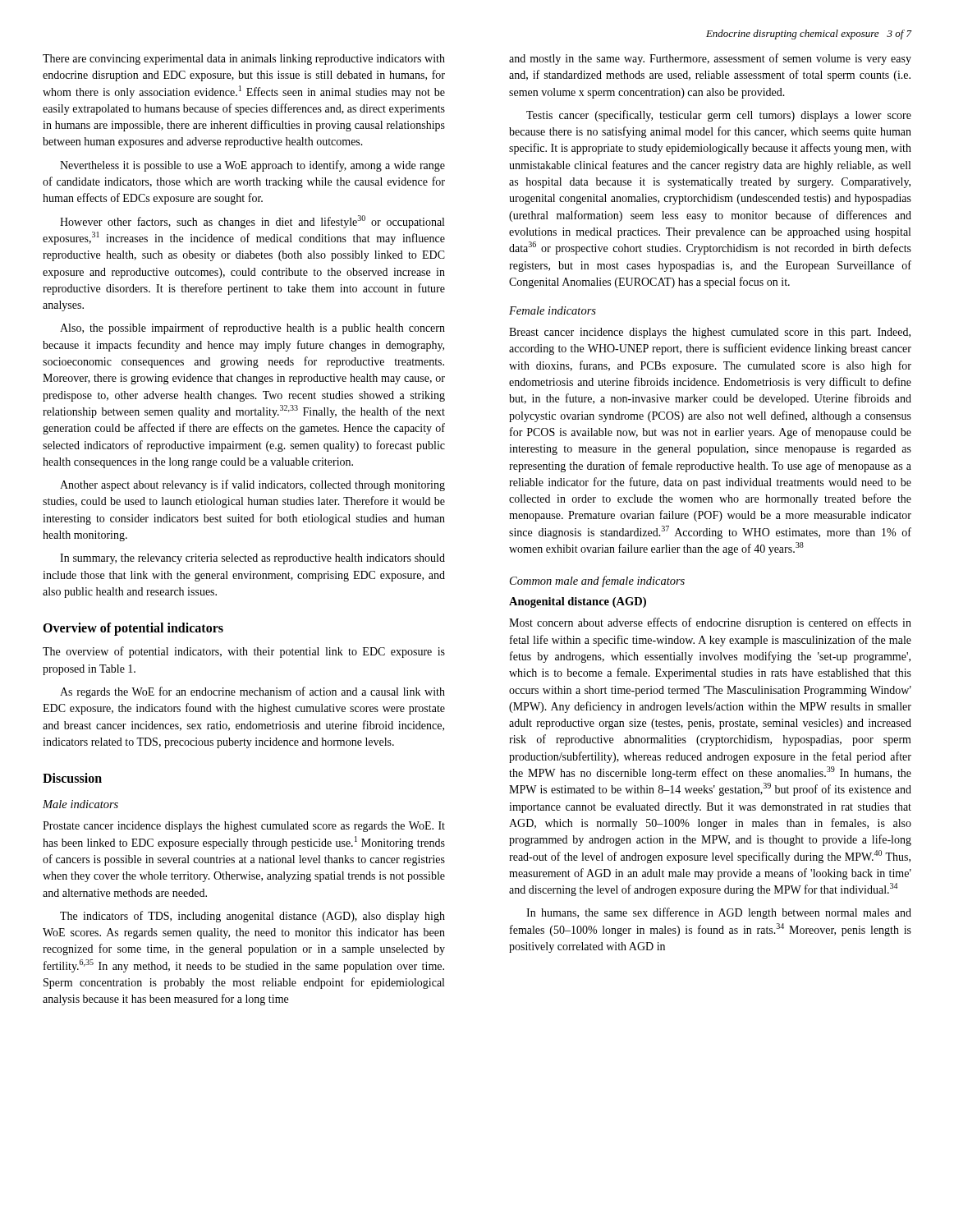The height and width of the screenshot is (1232, 954).
Task: Find the block on this page that starts "Also, the possible impairment of reproductive health"
Action: tap(244, 396)
